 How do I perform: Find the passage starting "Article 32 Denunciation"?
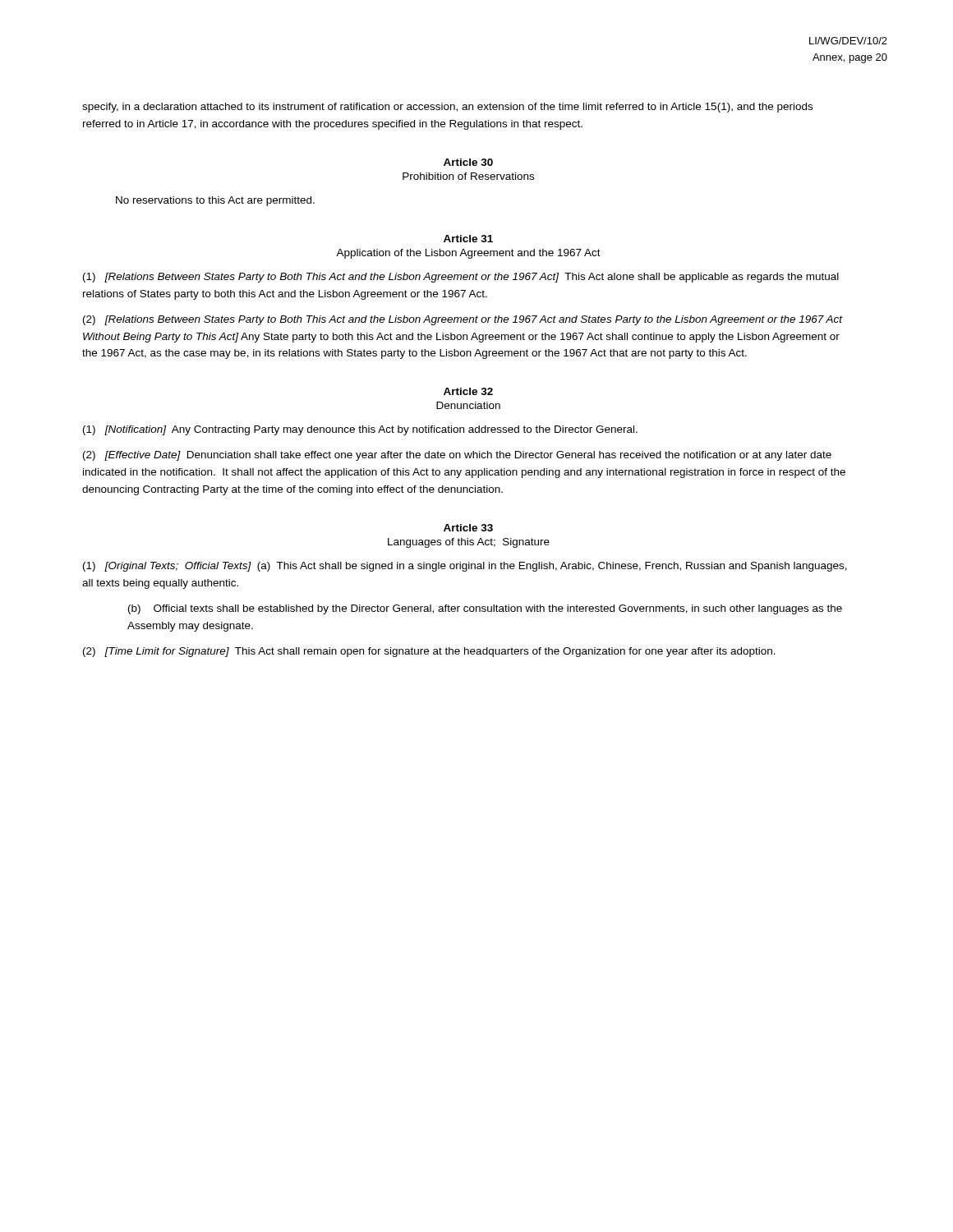click(468, 399)
